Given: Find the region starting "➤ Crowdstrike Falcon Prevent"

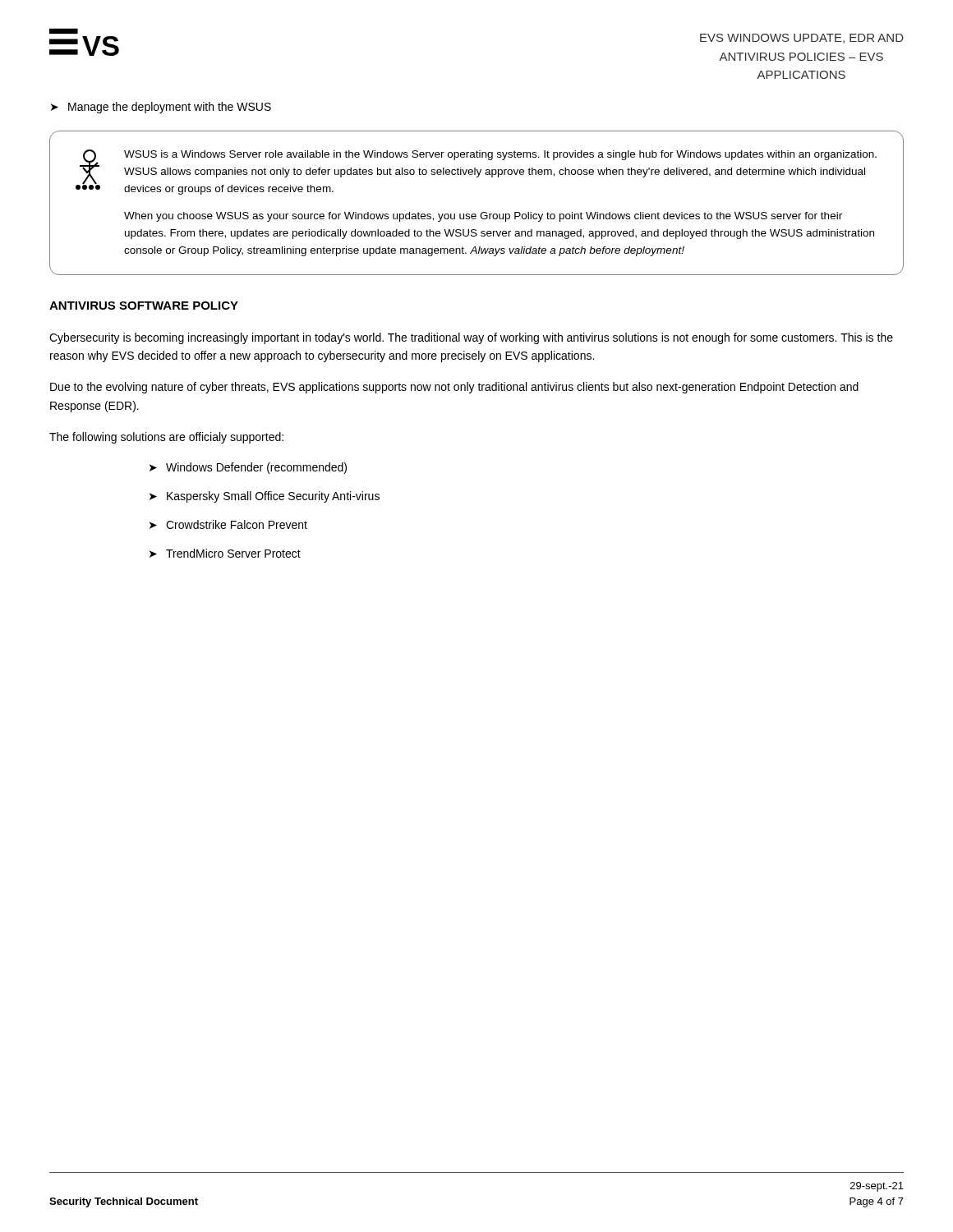Looking at the screenshot, I should coord(228,526).
